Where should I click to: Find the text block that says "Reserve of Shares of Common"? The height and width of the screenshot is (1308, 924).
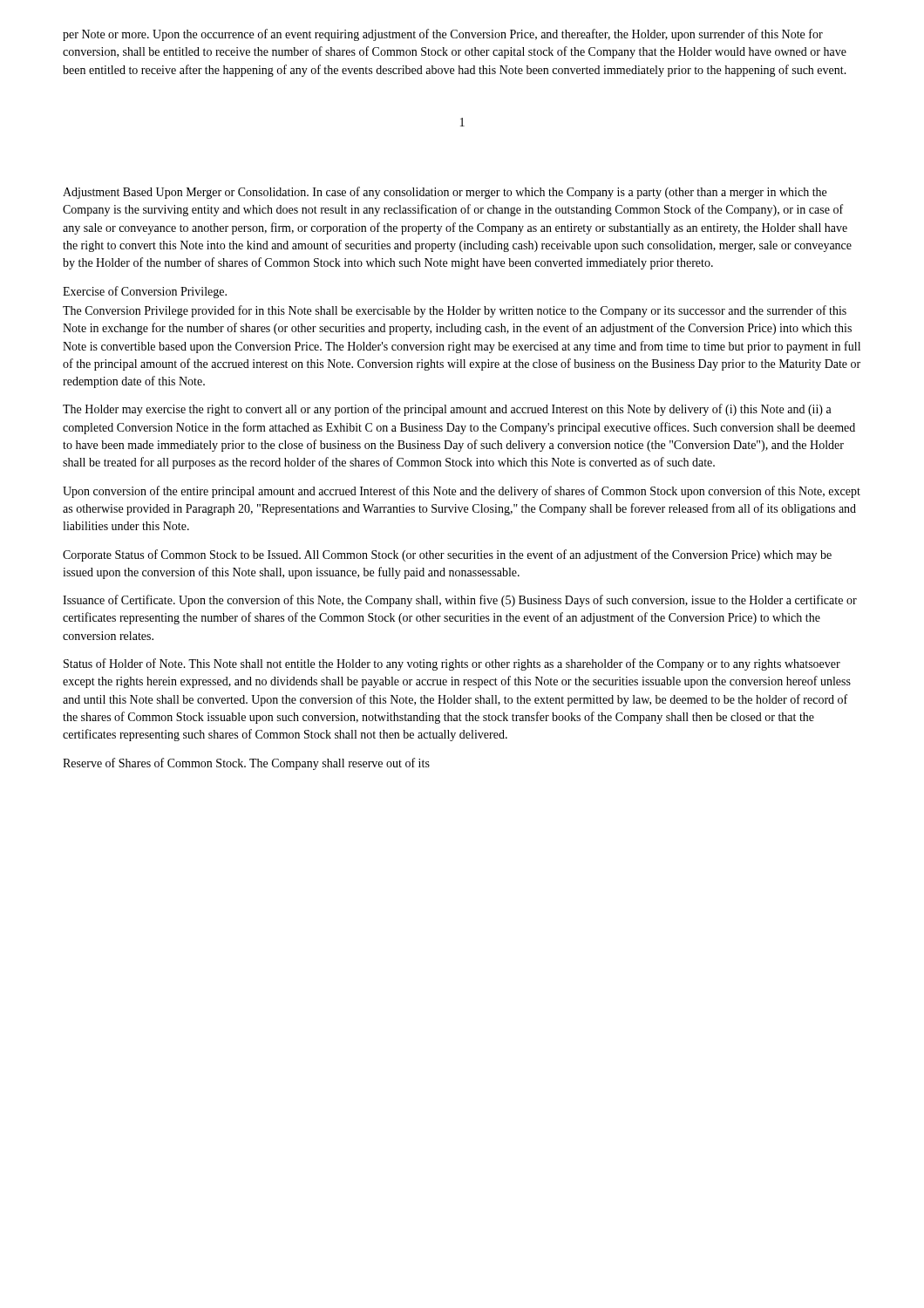tap(246, 764)
